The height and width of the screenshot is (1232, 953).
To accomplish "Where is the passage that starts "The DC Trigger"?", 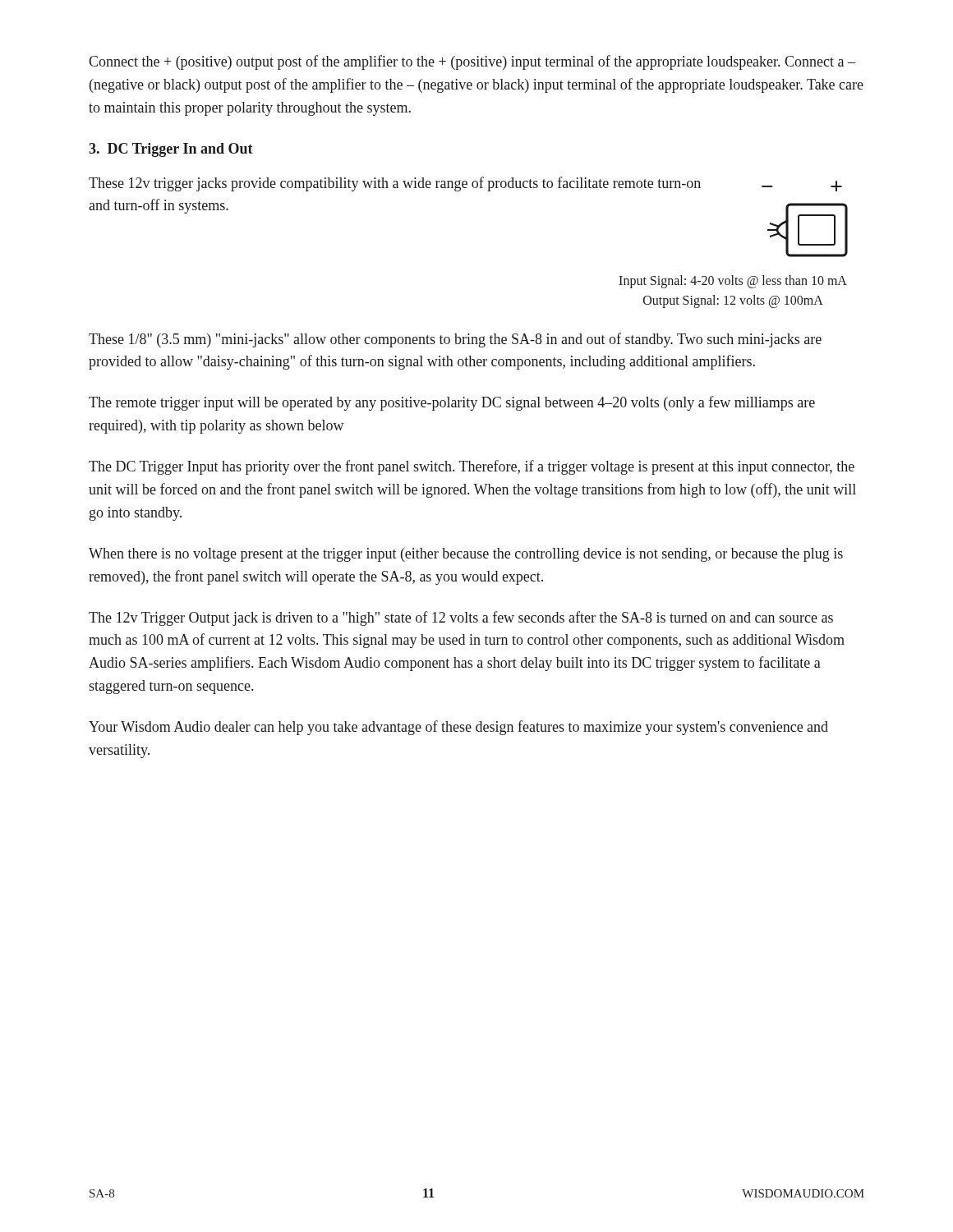I will point(476,490).
